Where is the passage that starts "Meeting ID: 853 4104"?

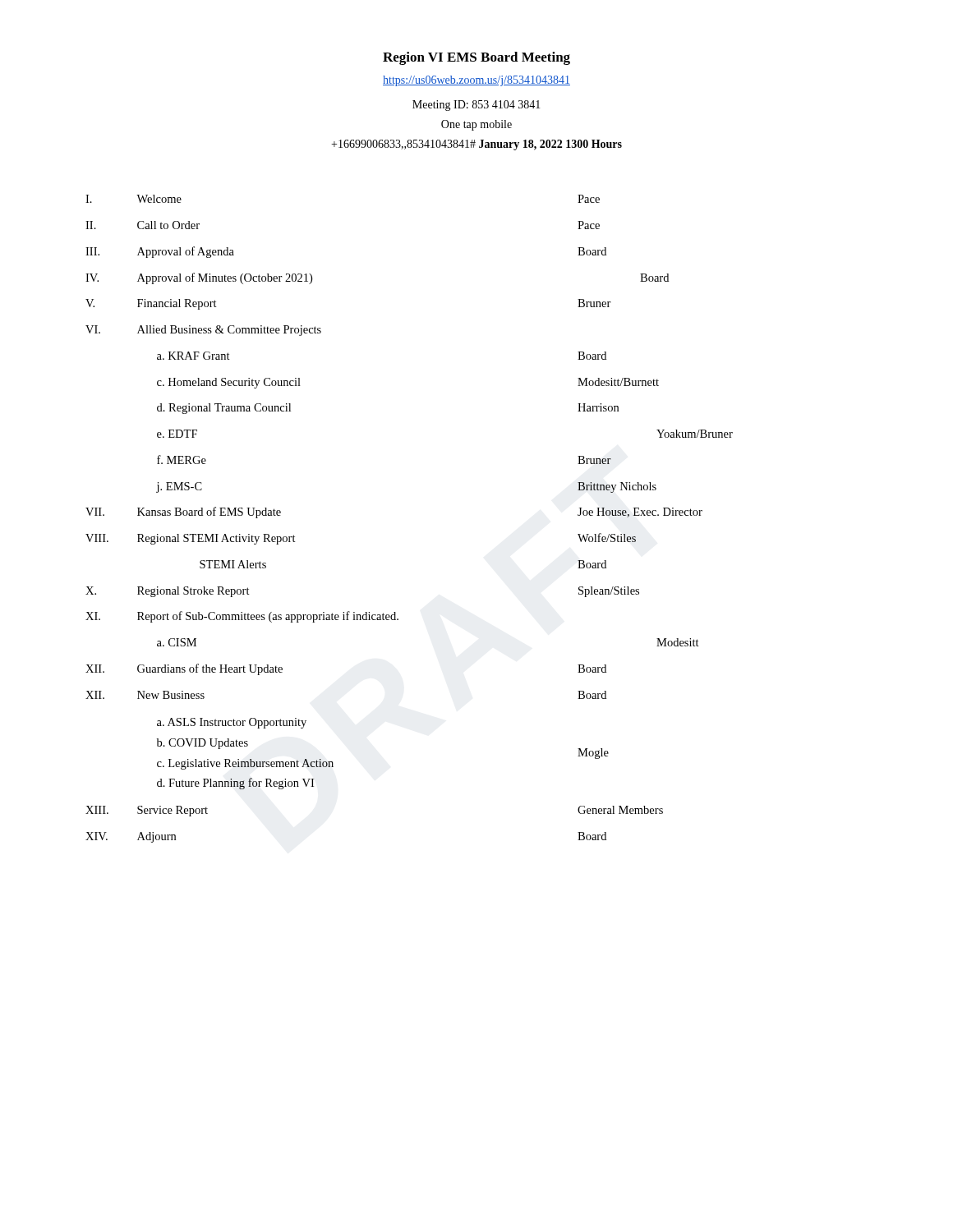click(x=476, y=124)
